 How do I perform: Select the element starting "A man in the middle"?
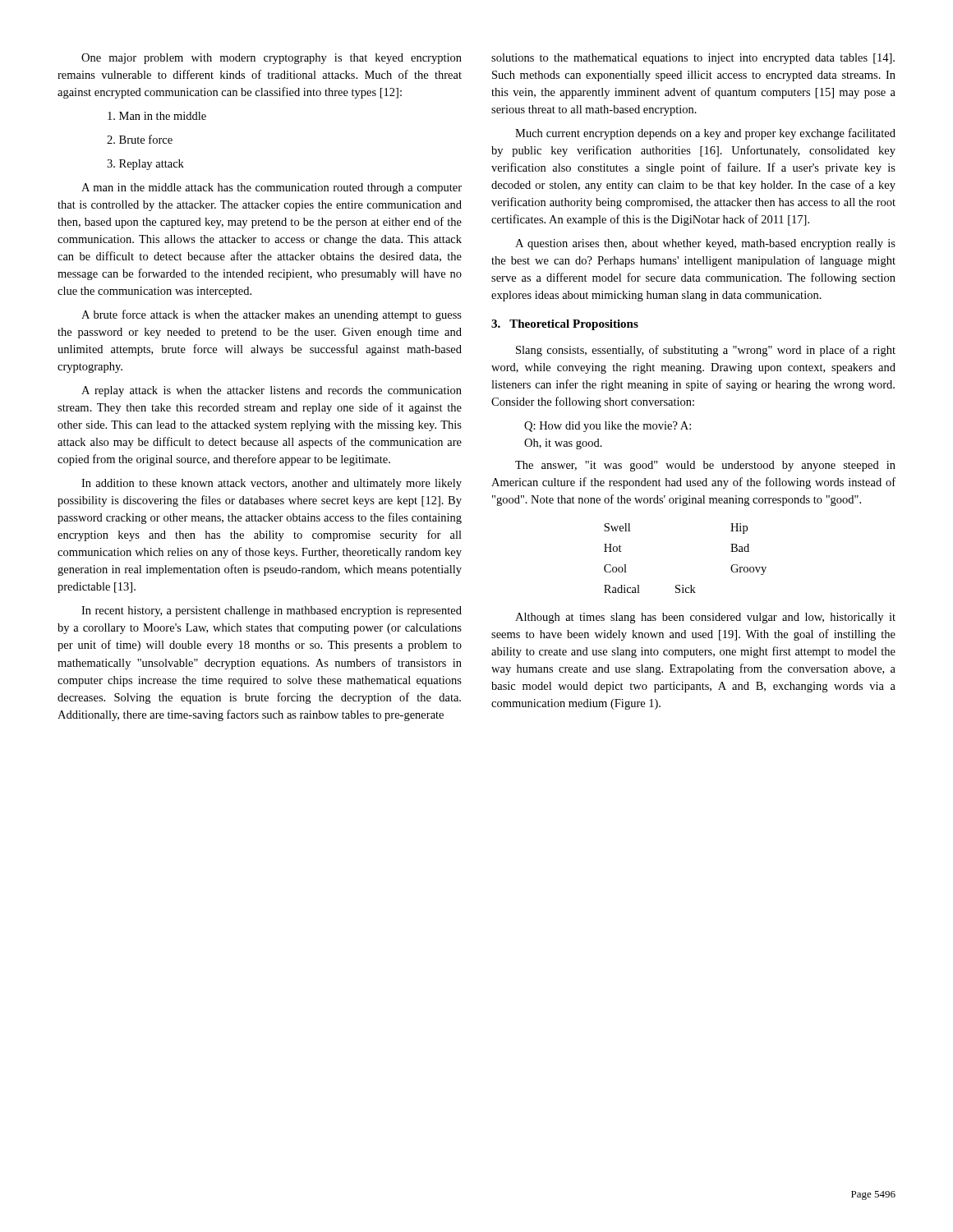[x=260, y=240]
